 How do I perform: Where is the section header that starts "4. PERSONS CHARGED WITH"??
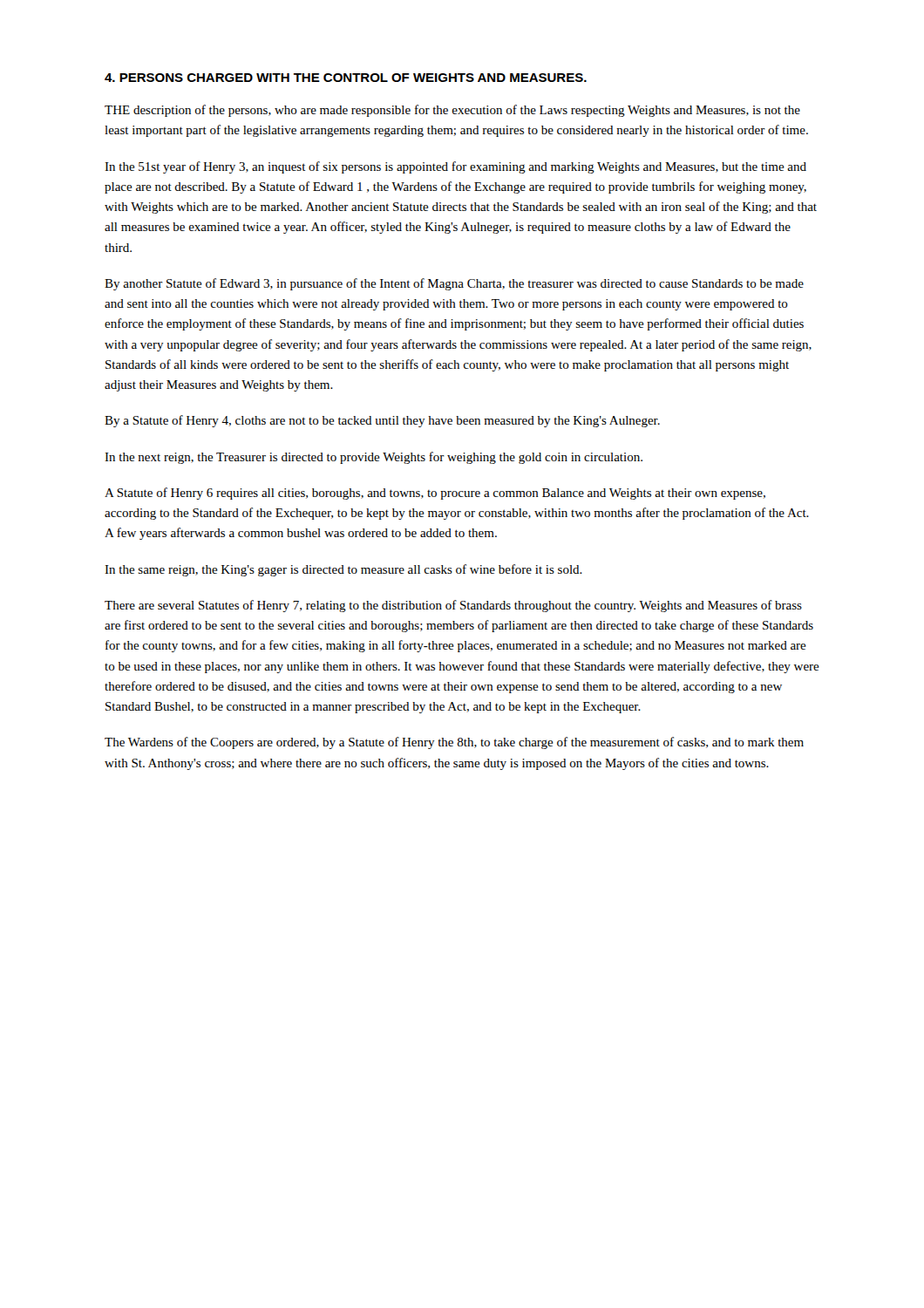(346, 77)
